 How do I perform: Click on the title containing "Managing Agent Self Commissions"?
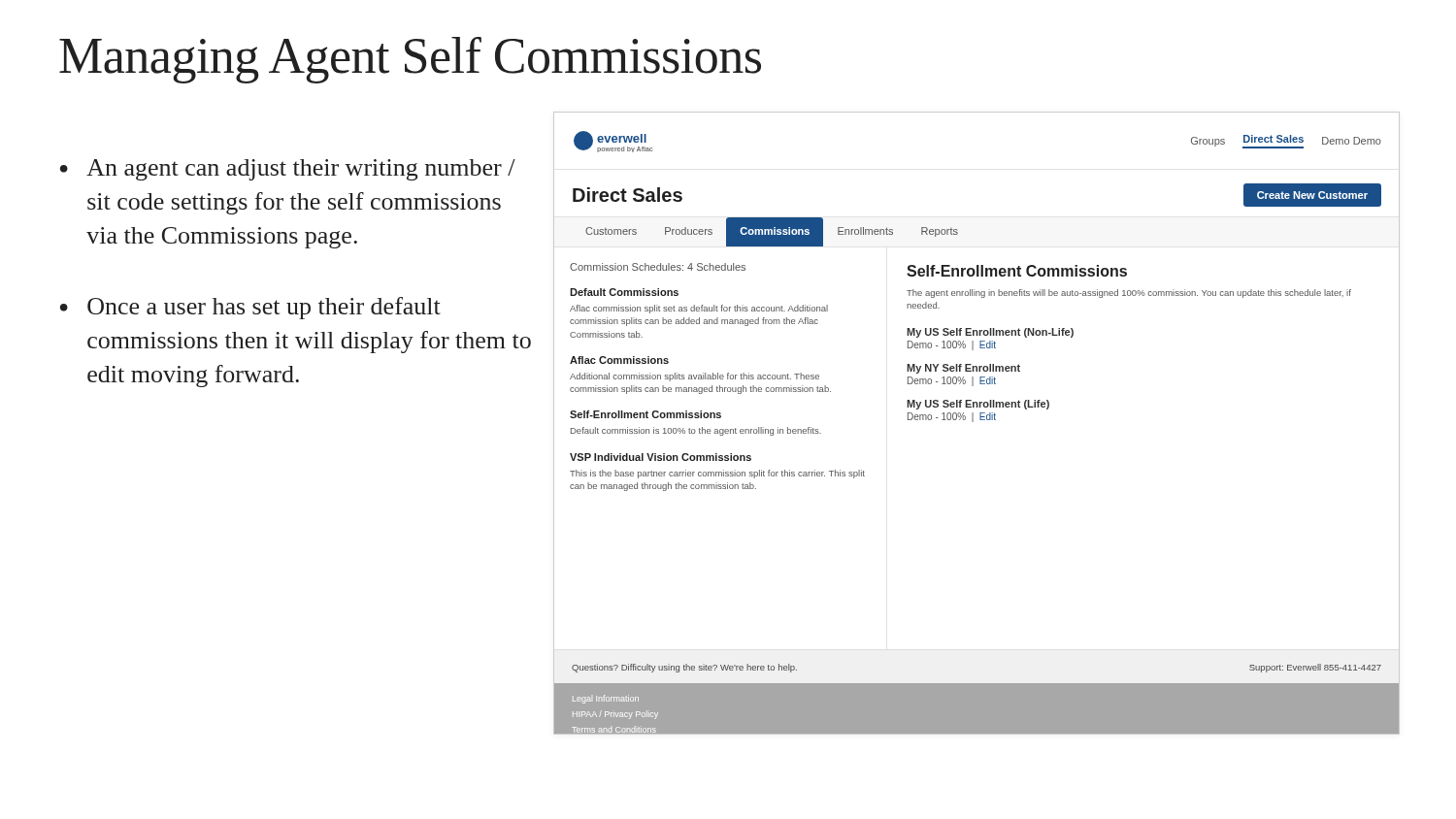[x=410, y=56]
